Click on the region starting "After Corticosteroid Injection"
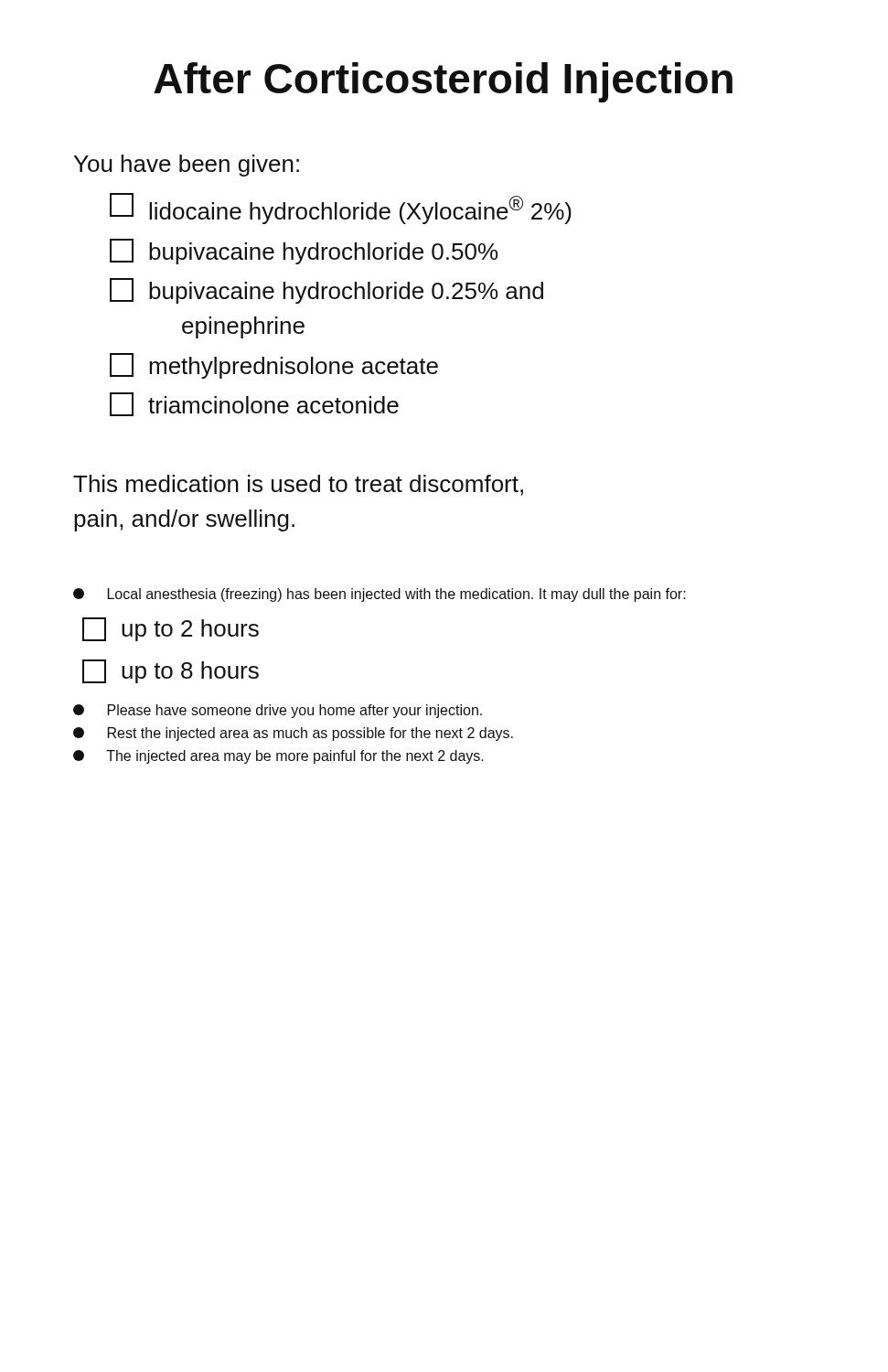The image size is (888, 1372). 444,79
